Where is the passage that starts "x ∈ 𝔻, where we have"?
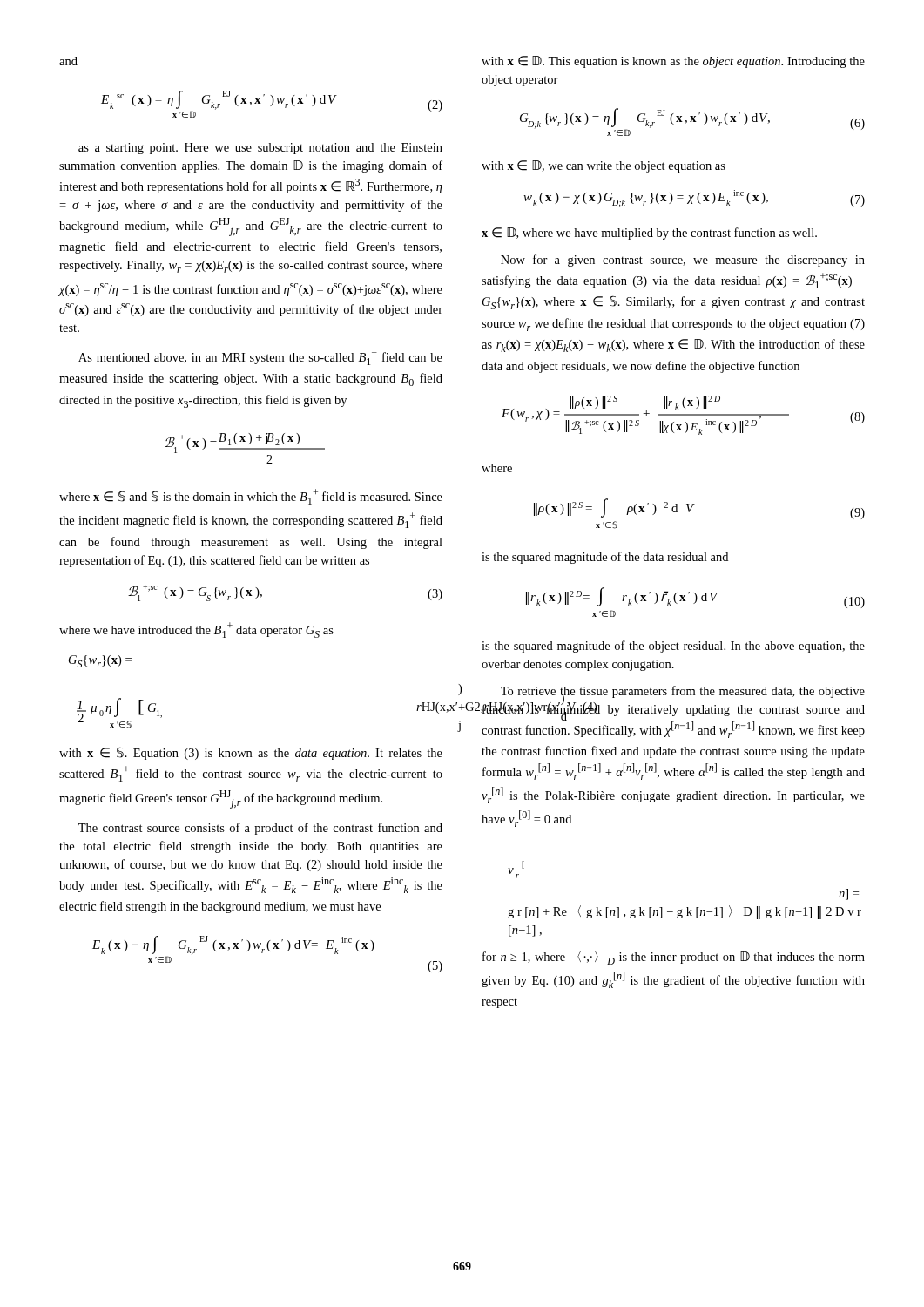 click(x=650, y=233)
